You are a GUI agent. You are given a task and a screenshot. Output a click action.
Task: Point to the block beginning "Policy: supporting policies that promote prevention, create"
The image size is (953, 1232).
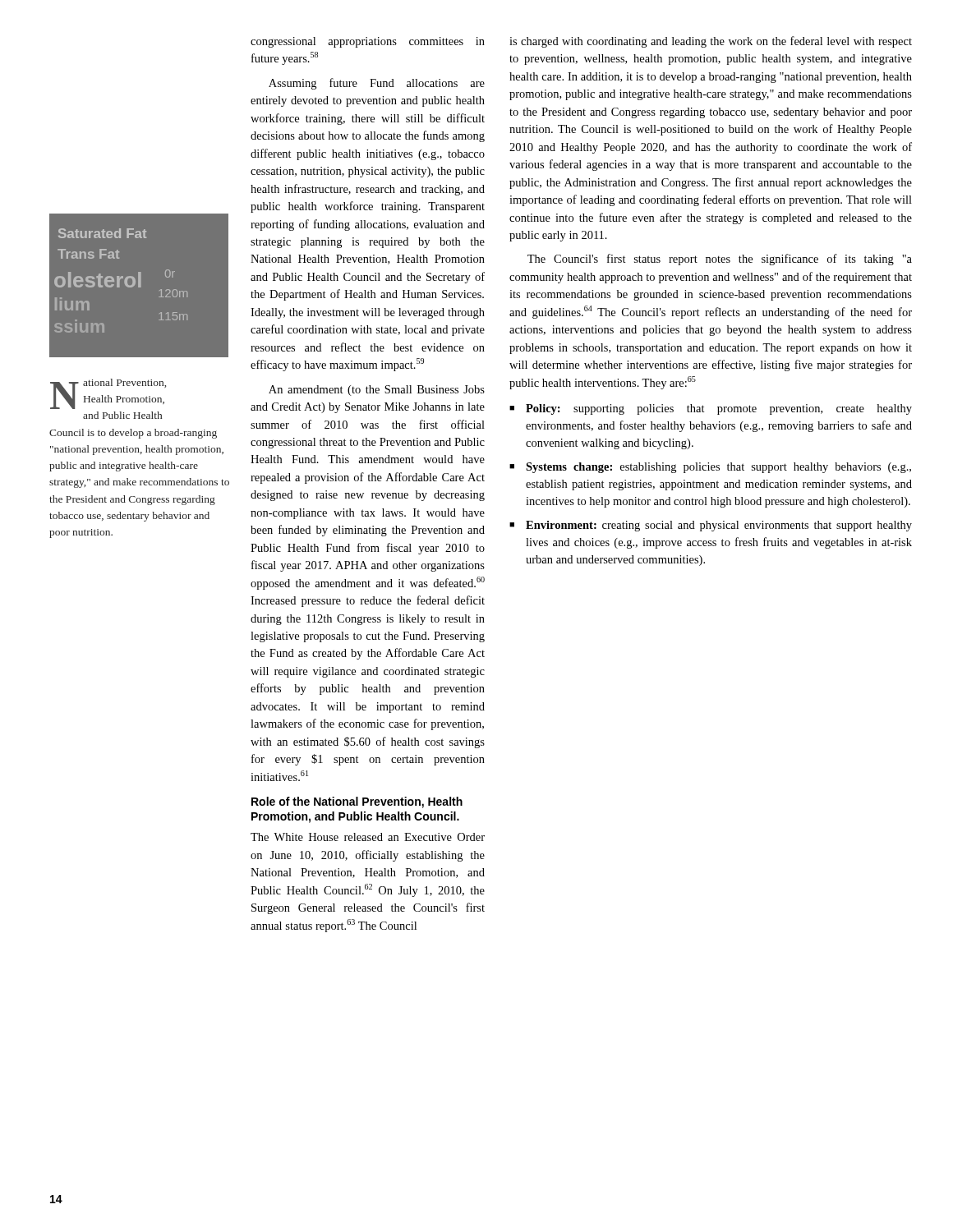click(x=719, y=425)
